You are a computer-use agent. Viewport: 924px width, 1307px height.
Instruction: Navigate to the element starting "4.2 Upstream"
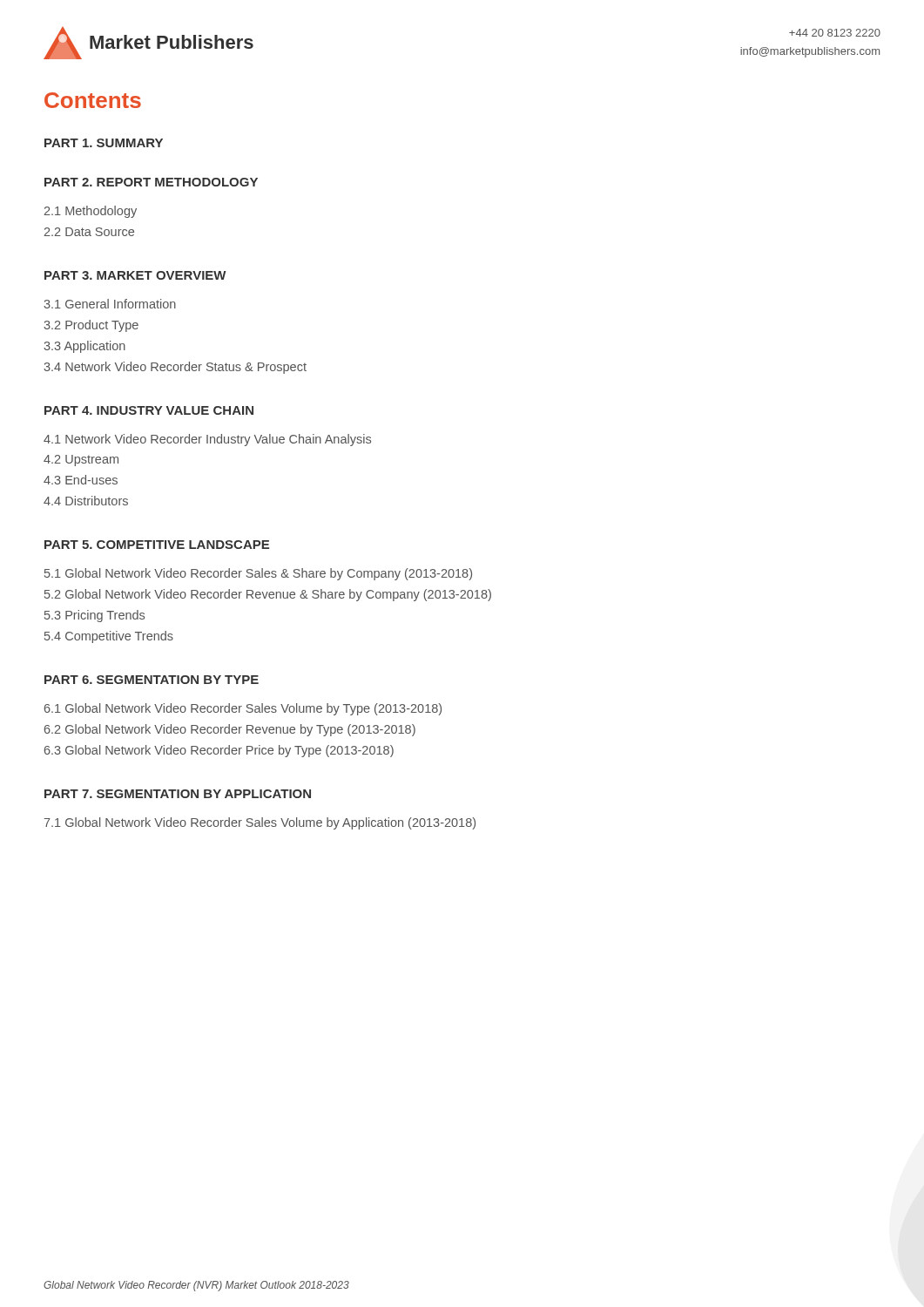(x=81, y=460)
